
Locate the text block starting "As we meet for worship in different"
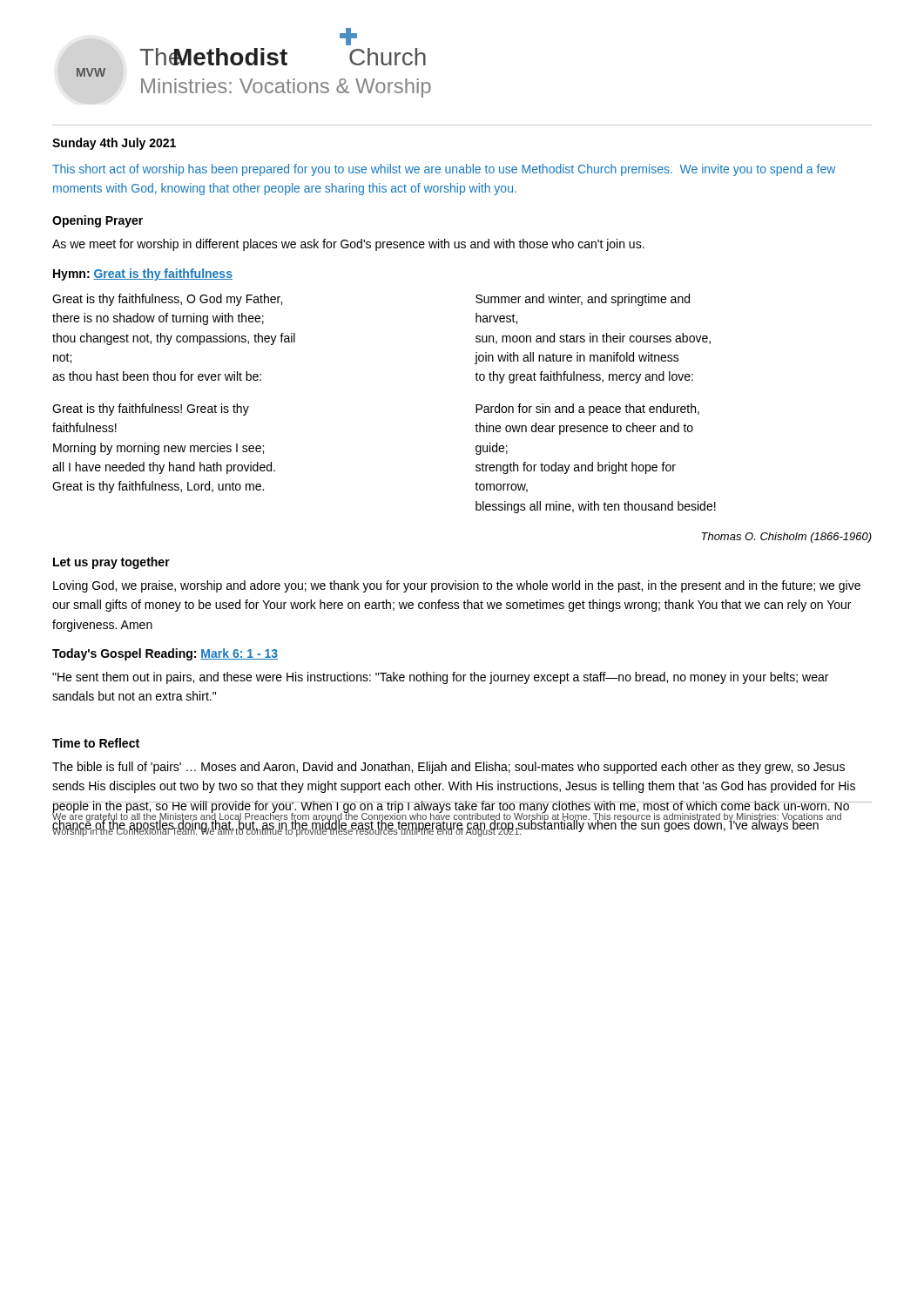[x=349, y=244]
